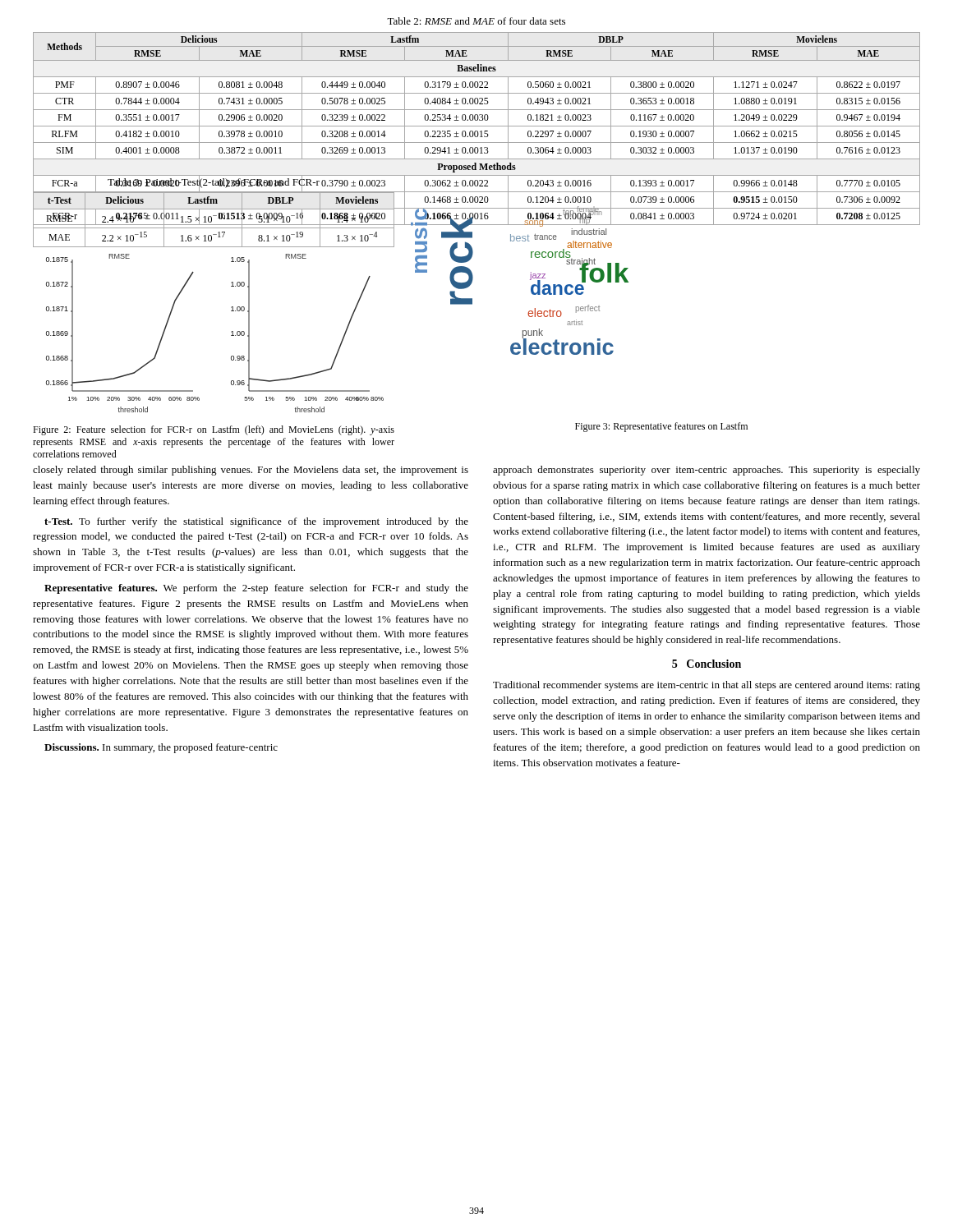Click on the caption that reads "Figure 2: Feature"
Image resolution: width=953 pixels, height=1232 pixels.
pyautogui.click(x=214, y=442)
